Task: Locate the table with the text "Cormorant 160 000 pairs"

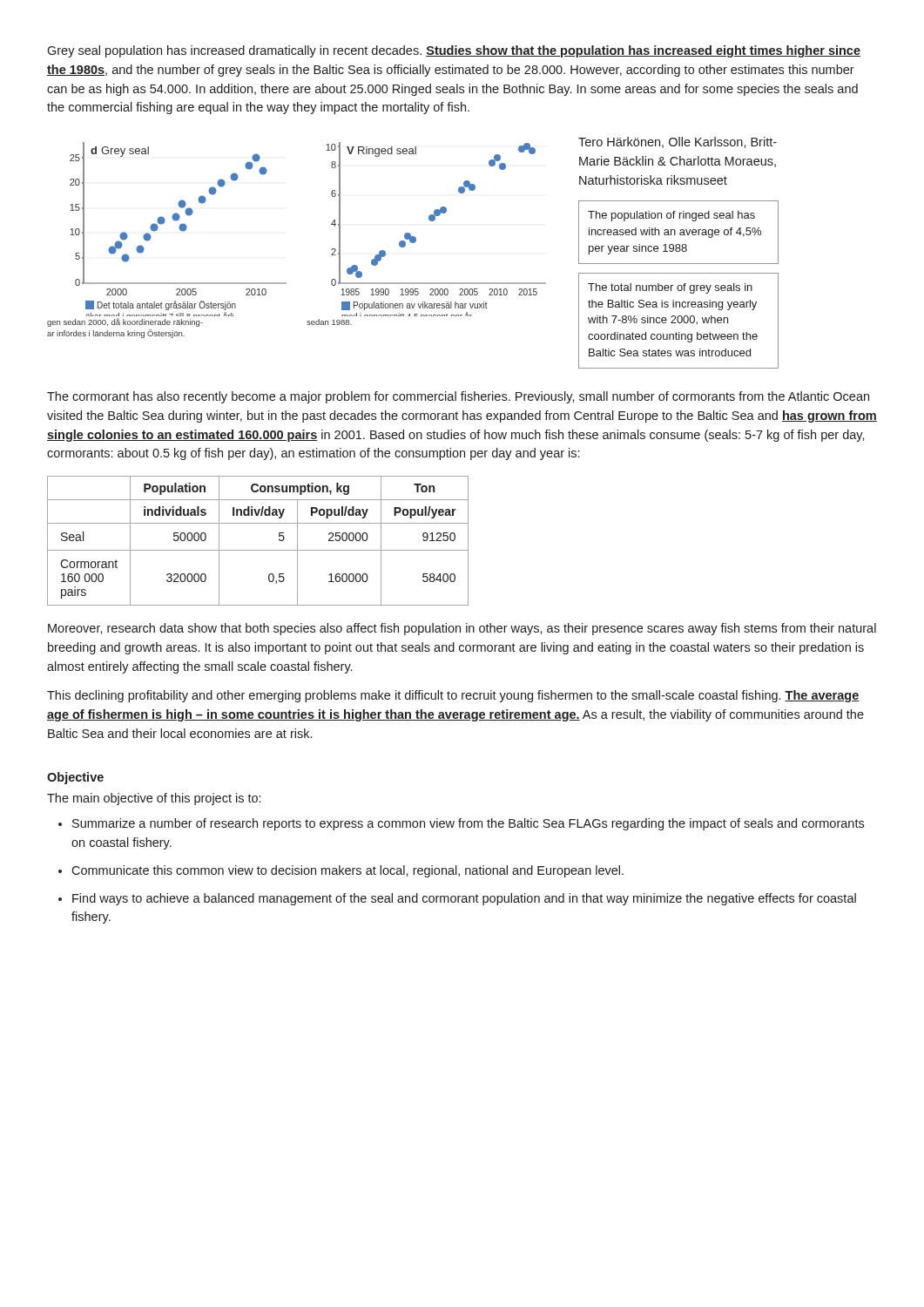Action: coord(462,541)
